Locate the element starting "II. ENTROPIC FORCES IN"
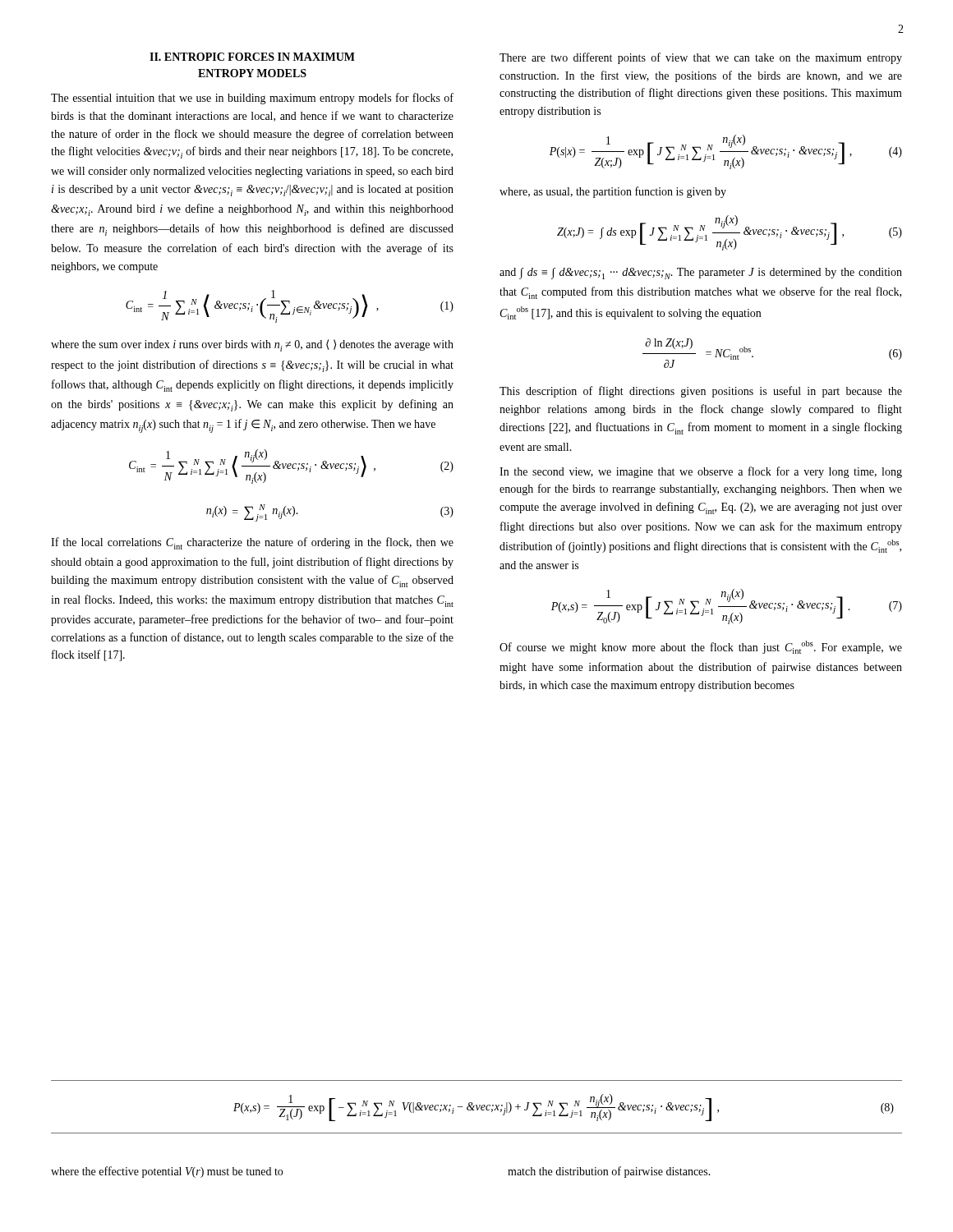Viewport: 953px width, 1232px height. [252, 65]
